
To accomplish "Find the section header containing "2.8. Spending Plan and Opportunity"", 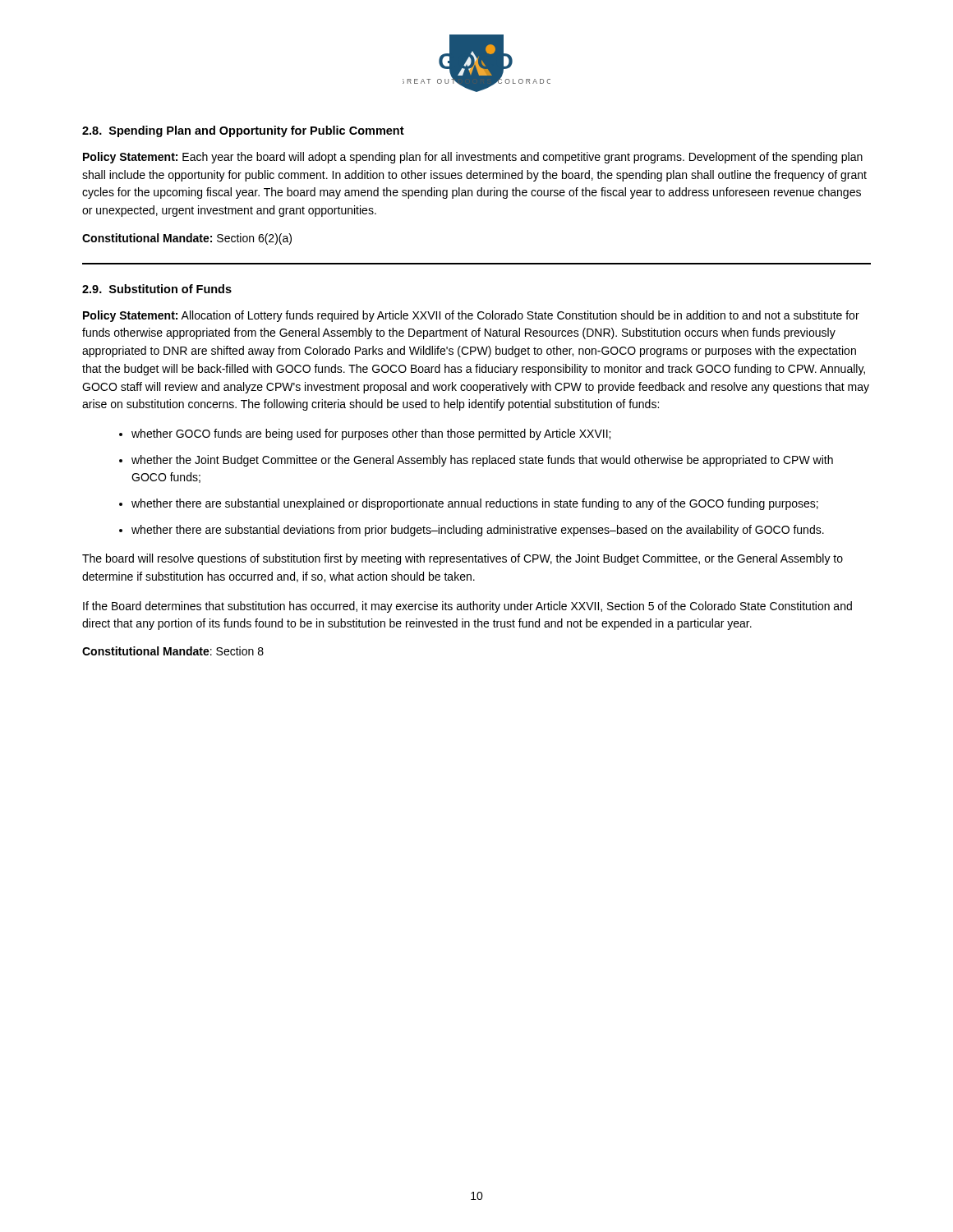I will [243, 131].
